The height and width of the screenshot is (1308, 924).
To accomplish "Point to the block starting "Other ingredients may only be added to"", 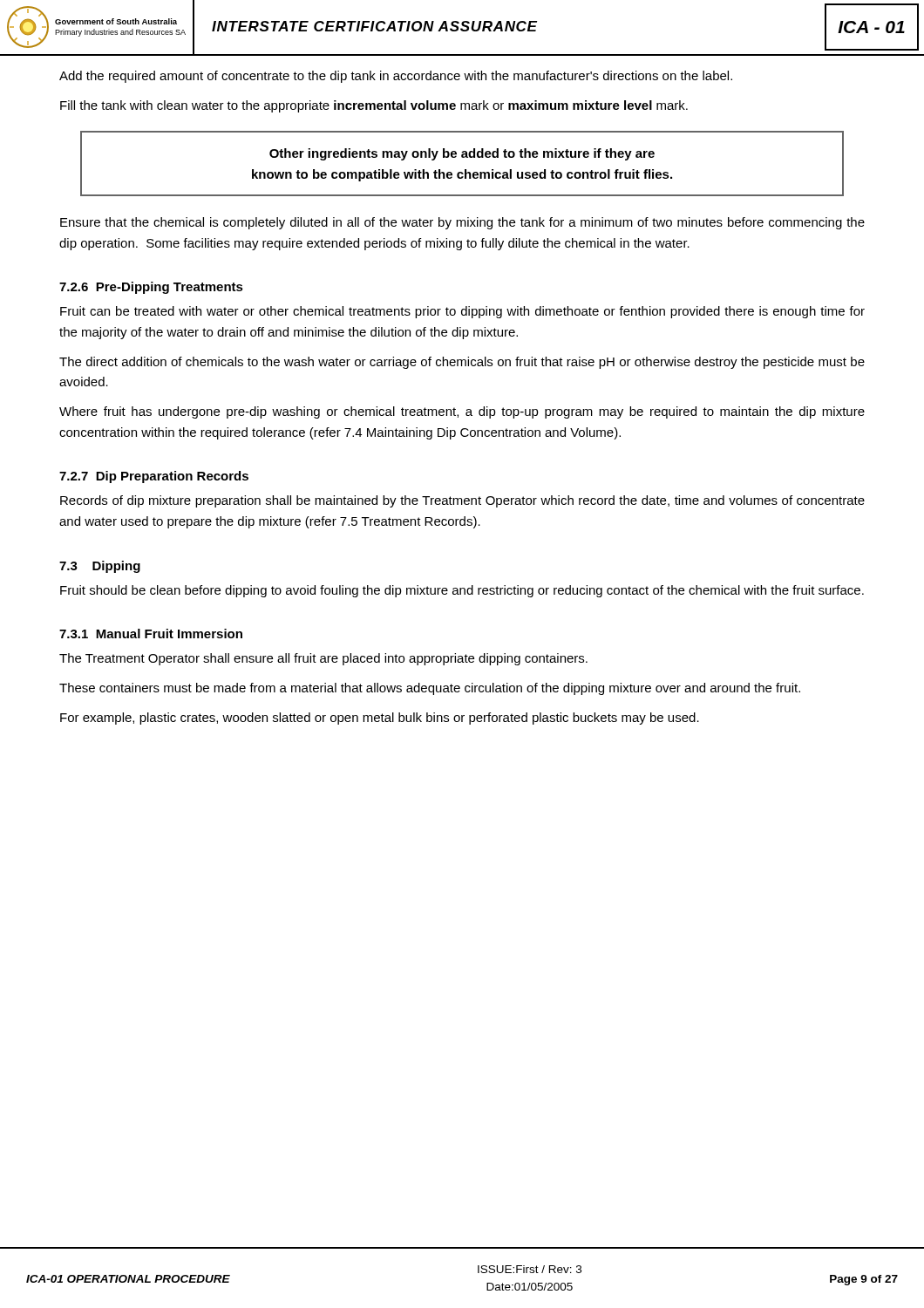I will 462,164.
